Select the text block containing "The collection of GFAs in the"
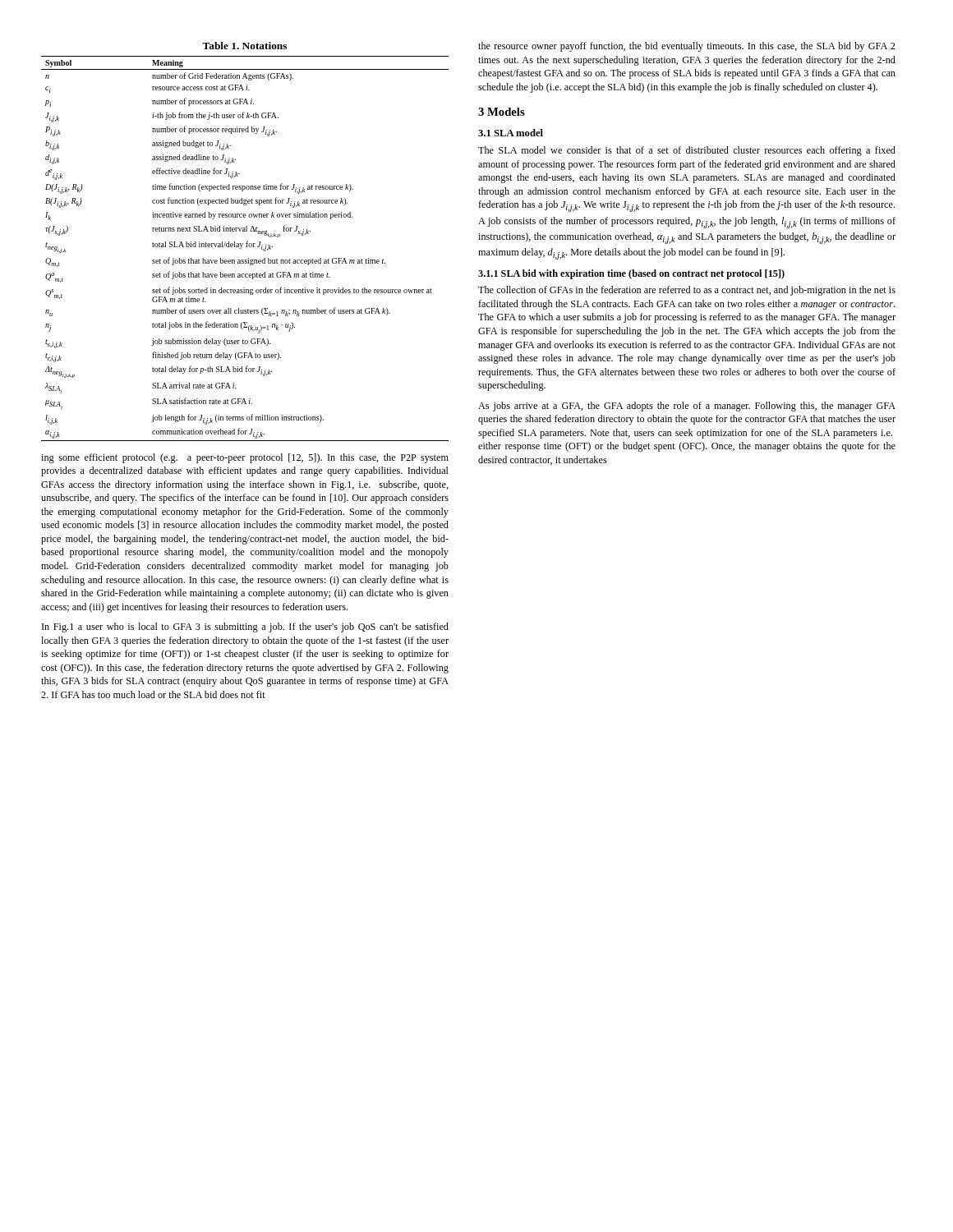This screenshot has width=953, height=1232. tap(687, 338)
